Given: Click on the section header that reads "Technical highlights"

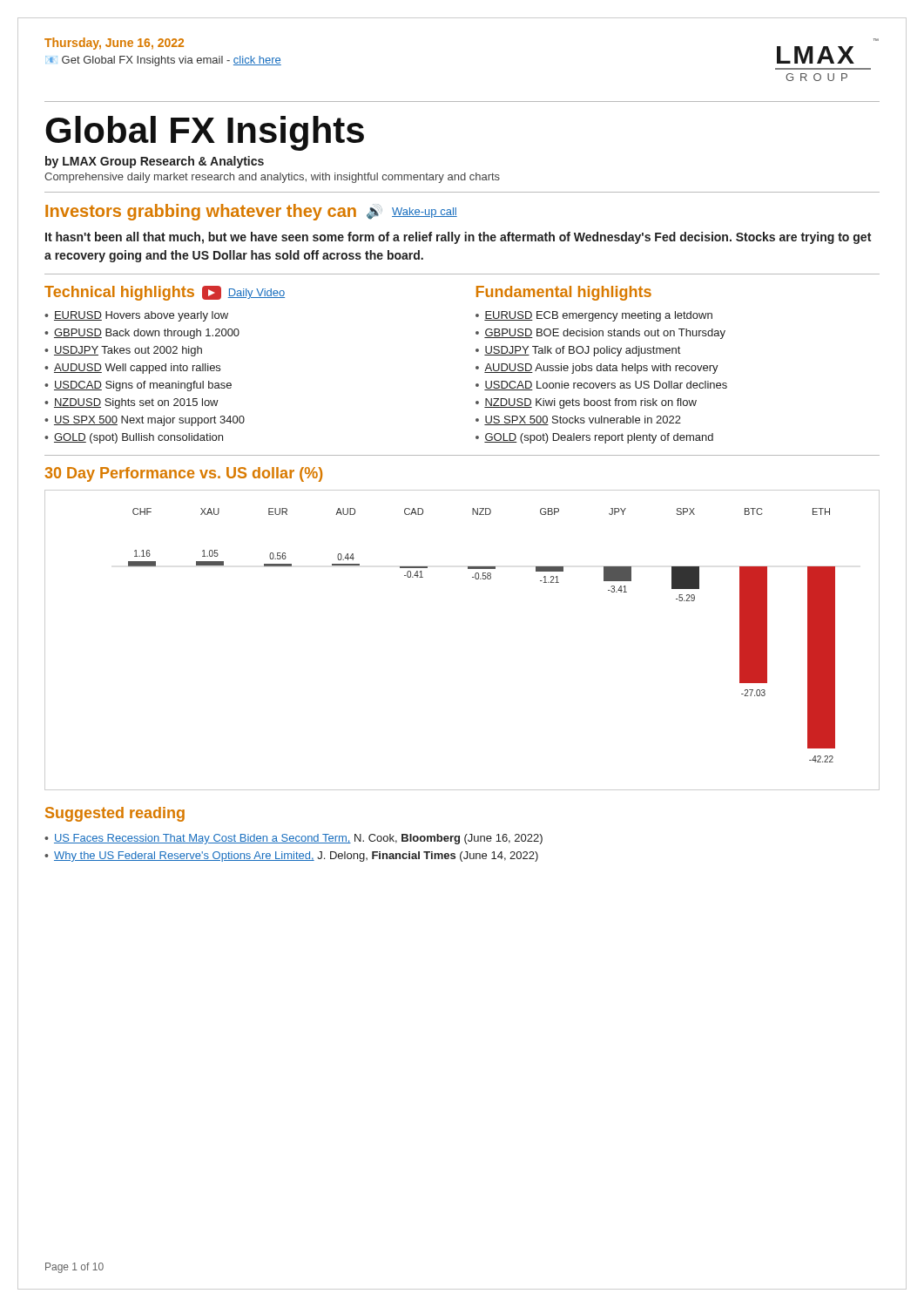Looking at the screenshot, I should 120,292.
